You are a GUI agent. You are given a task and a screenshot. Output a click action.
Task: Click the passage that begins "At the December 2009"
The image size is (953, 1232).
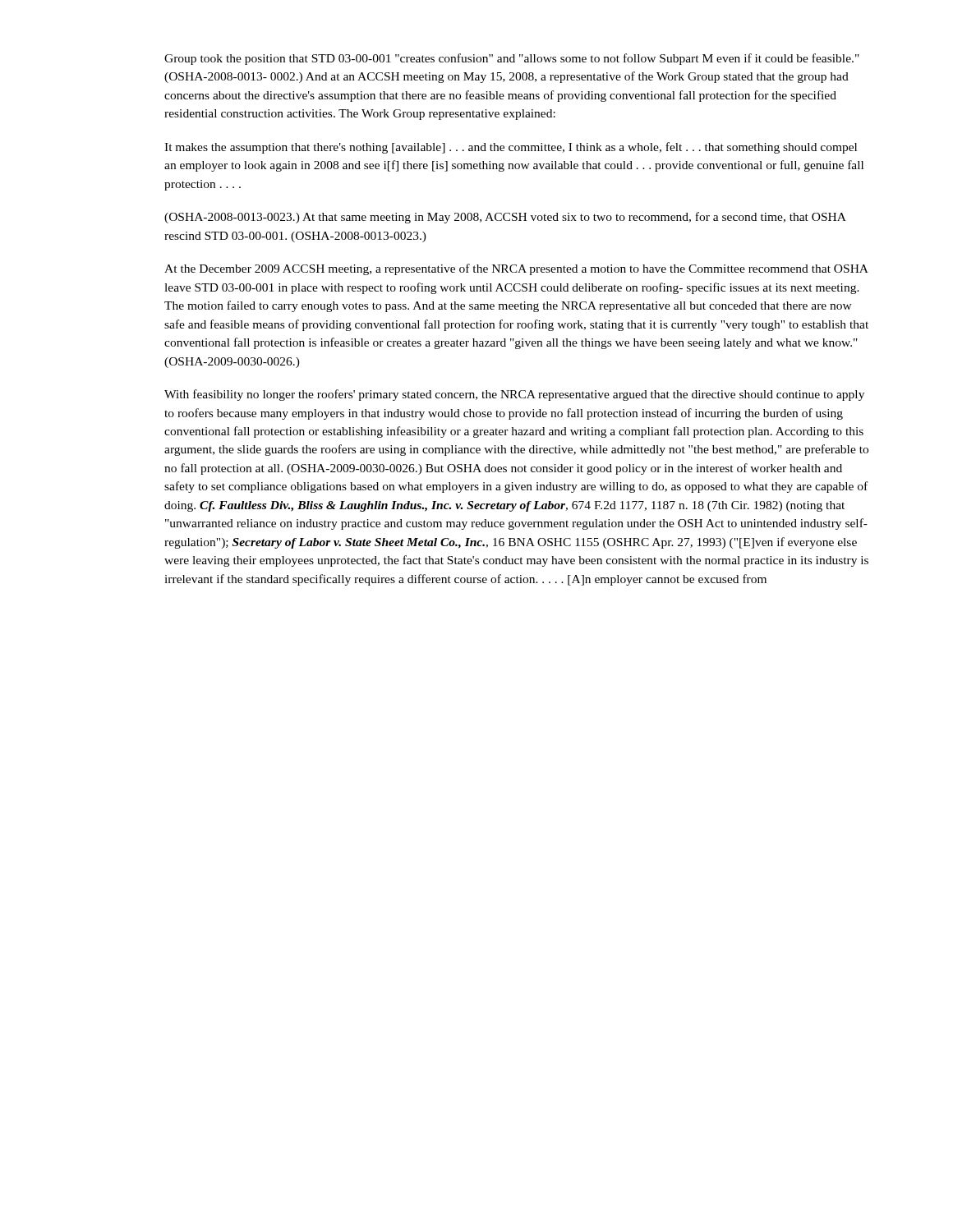coord(516,314)
